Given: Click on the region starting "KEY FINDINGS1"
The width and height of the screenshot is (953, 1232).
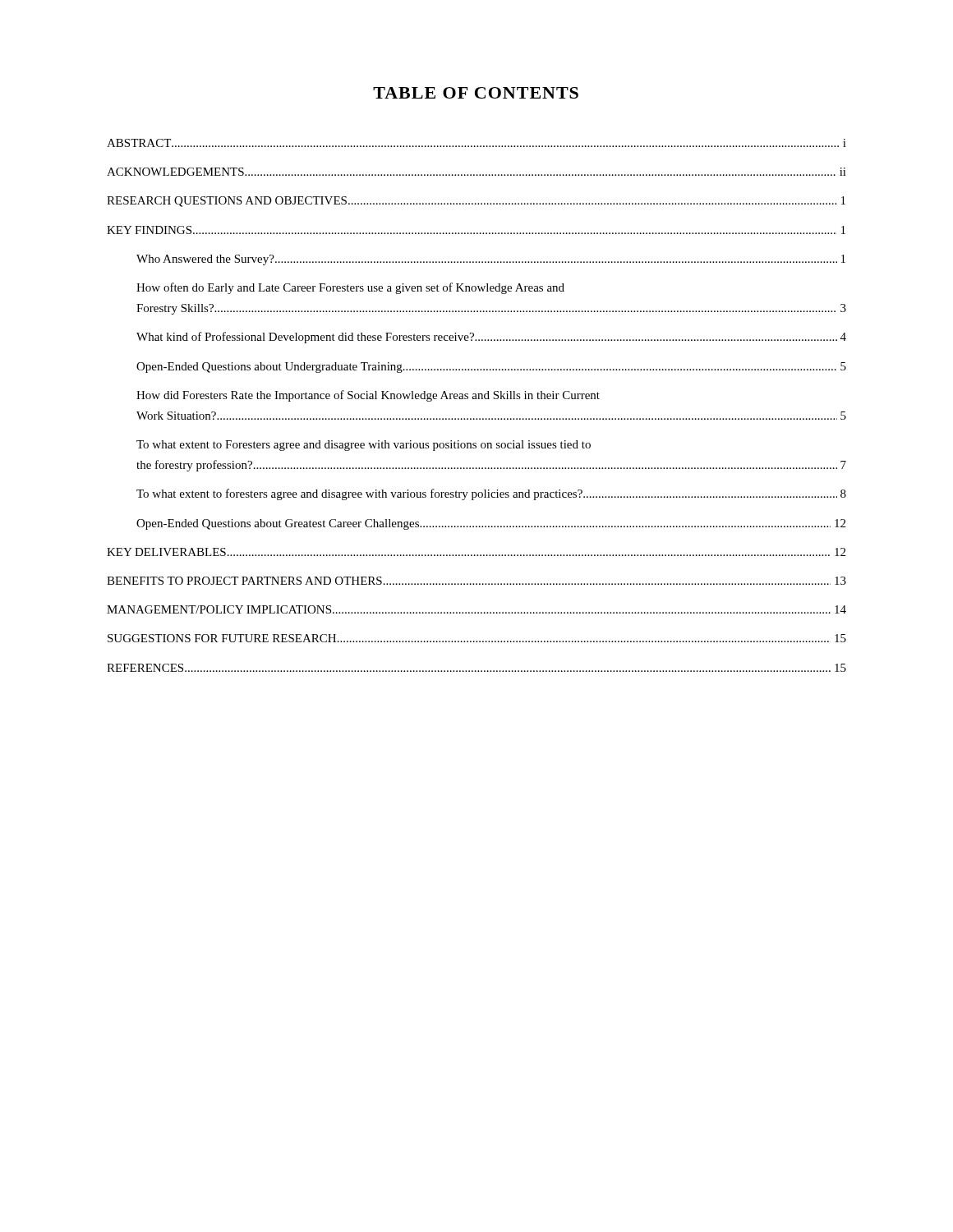Looking at the screenshot, I should pos(476,231).
